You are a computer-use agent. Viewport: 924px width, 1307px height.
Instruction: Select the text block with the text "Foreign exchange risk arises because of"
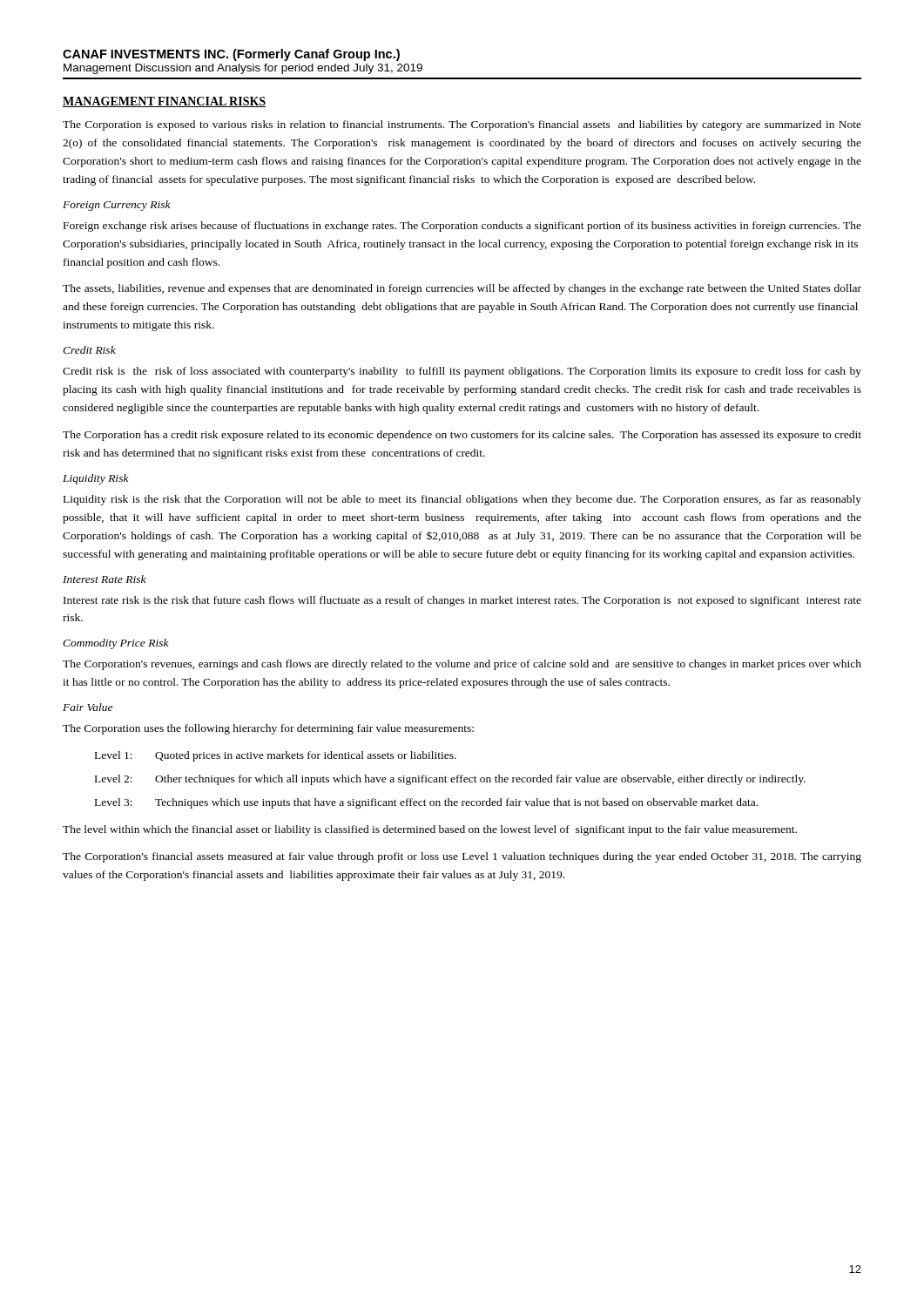(x=462, y=243)
